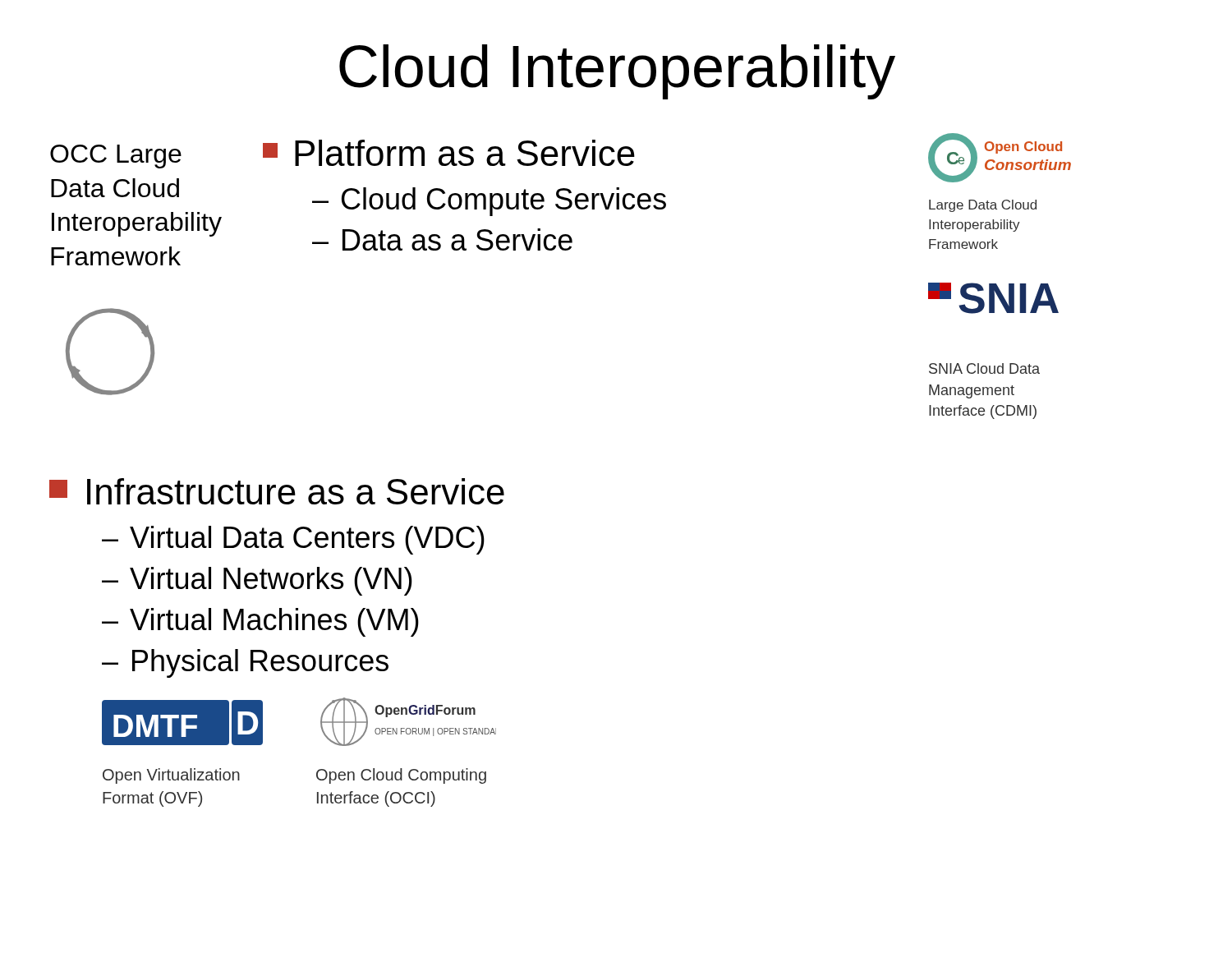The height and width of the screenshot is (953, 1232).
Task: Locate the text starting "Platform as a Service"
Action: [449, 154]
